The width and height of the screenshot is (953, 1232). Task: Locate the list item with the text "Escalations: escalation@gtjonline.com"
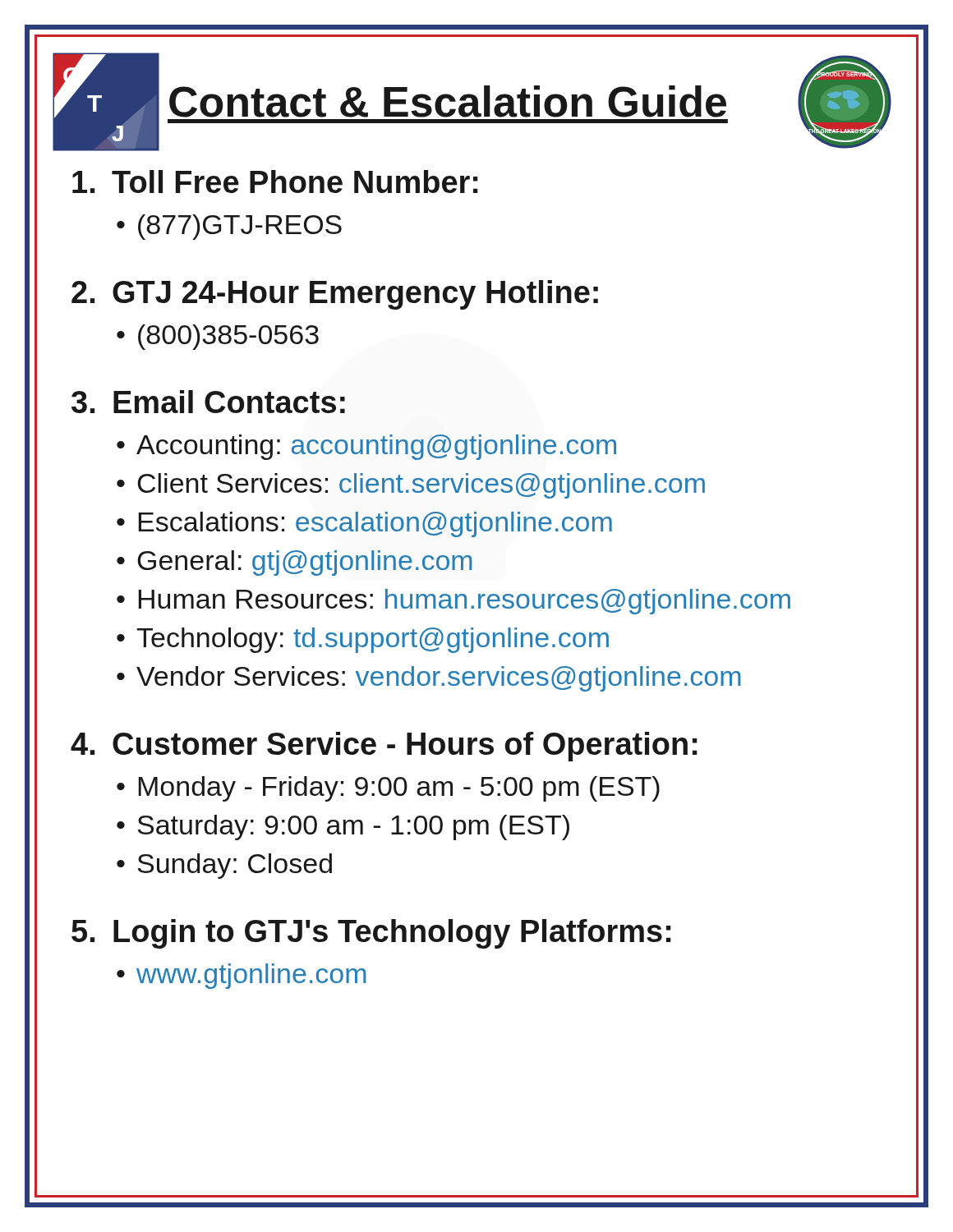click(375, 522)
